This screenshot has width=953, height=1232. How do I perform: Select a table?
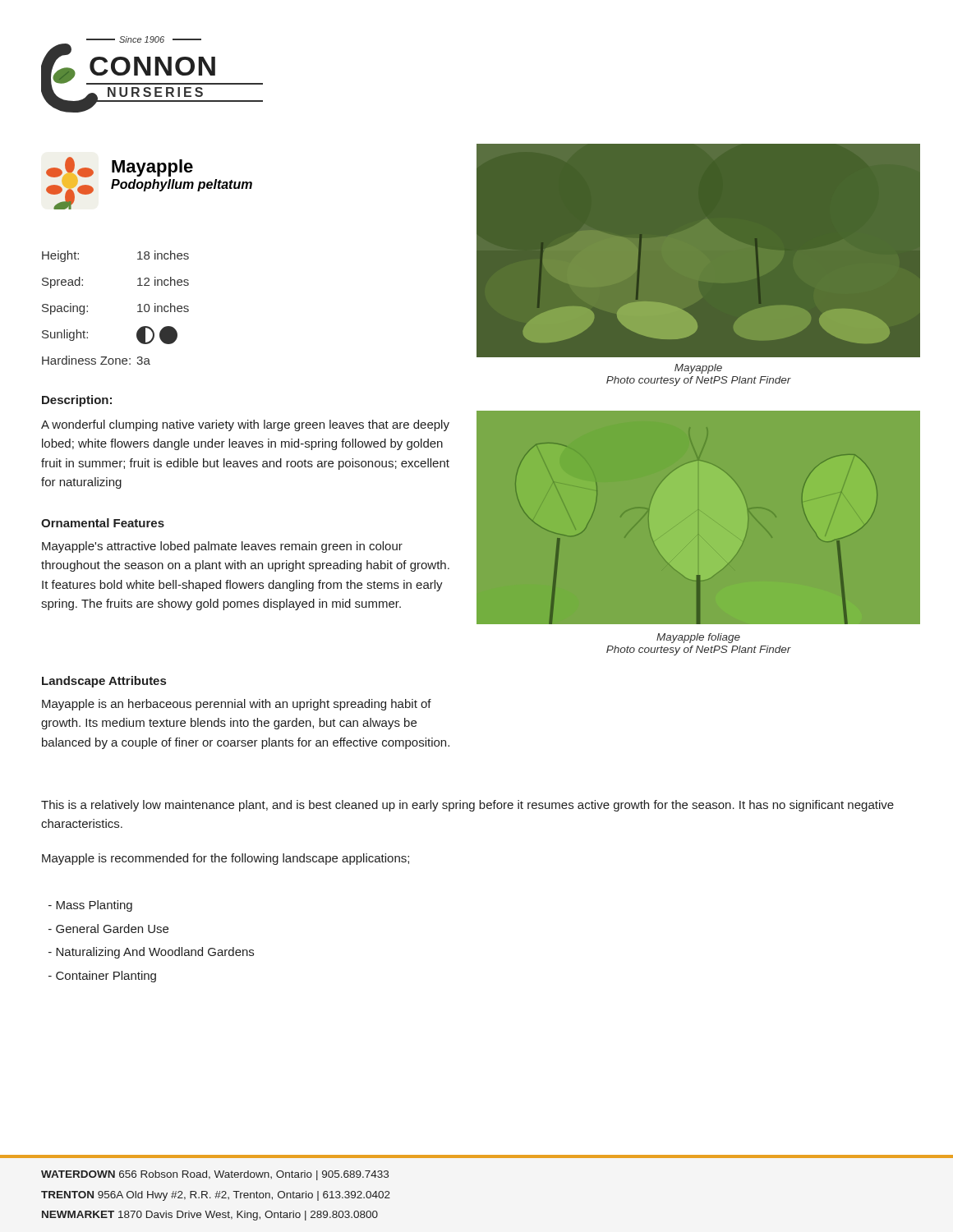205,308
